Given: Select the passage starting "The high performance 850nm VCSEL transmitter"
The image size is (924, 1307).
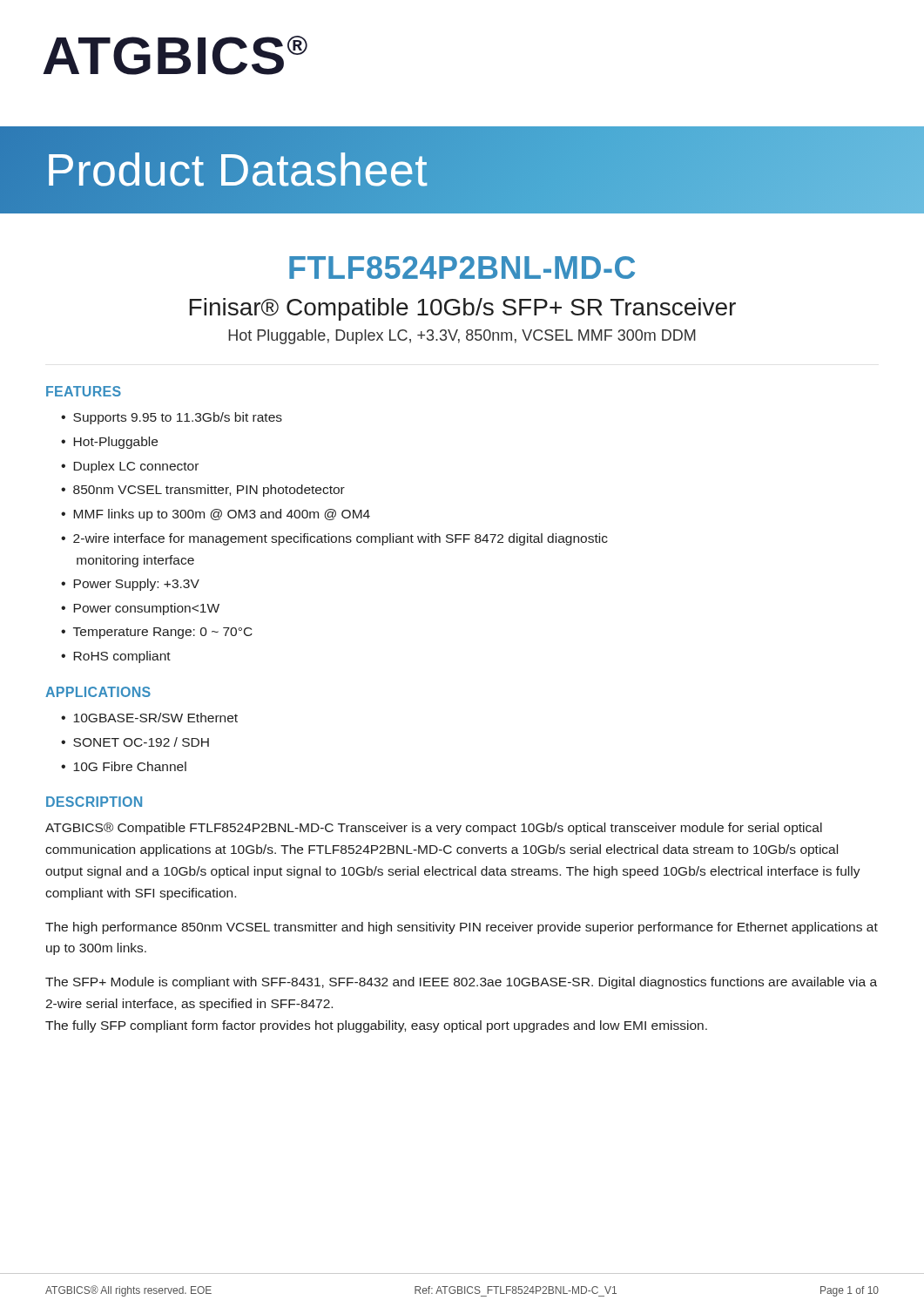Looking at the screenshot, I should [x=461, y=937].
